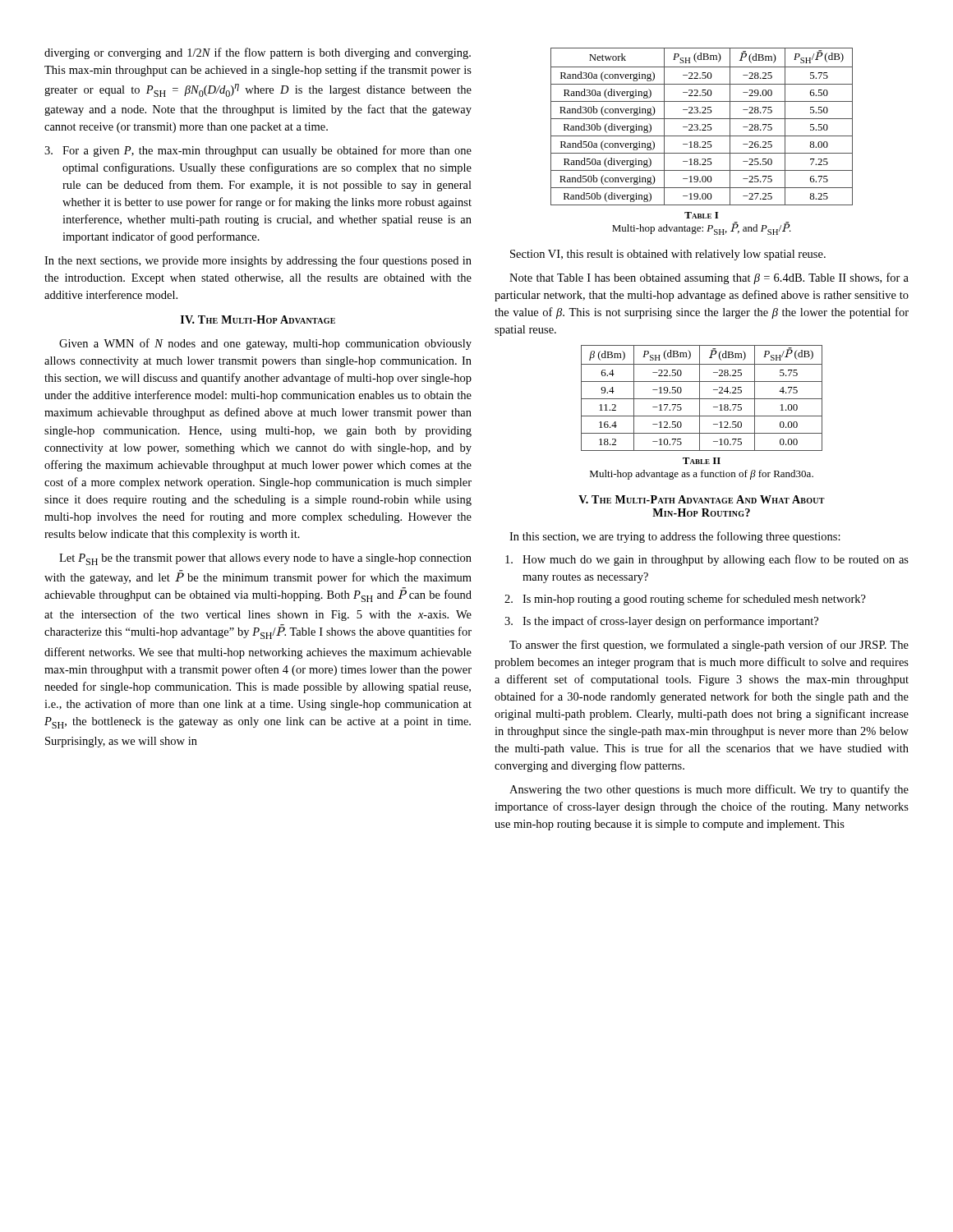953x1232 pixels.
Task: Locate the passage starting "3. For a given P, the max-min throughput"
Action: [258, 194]
